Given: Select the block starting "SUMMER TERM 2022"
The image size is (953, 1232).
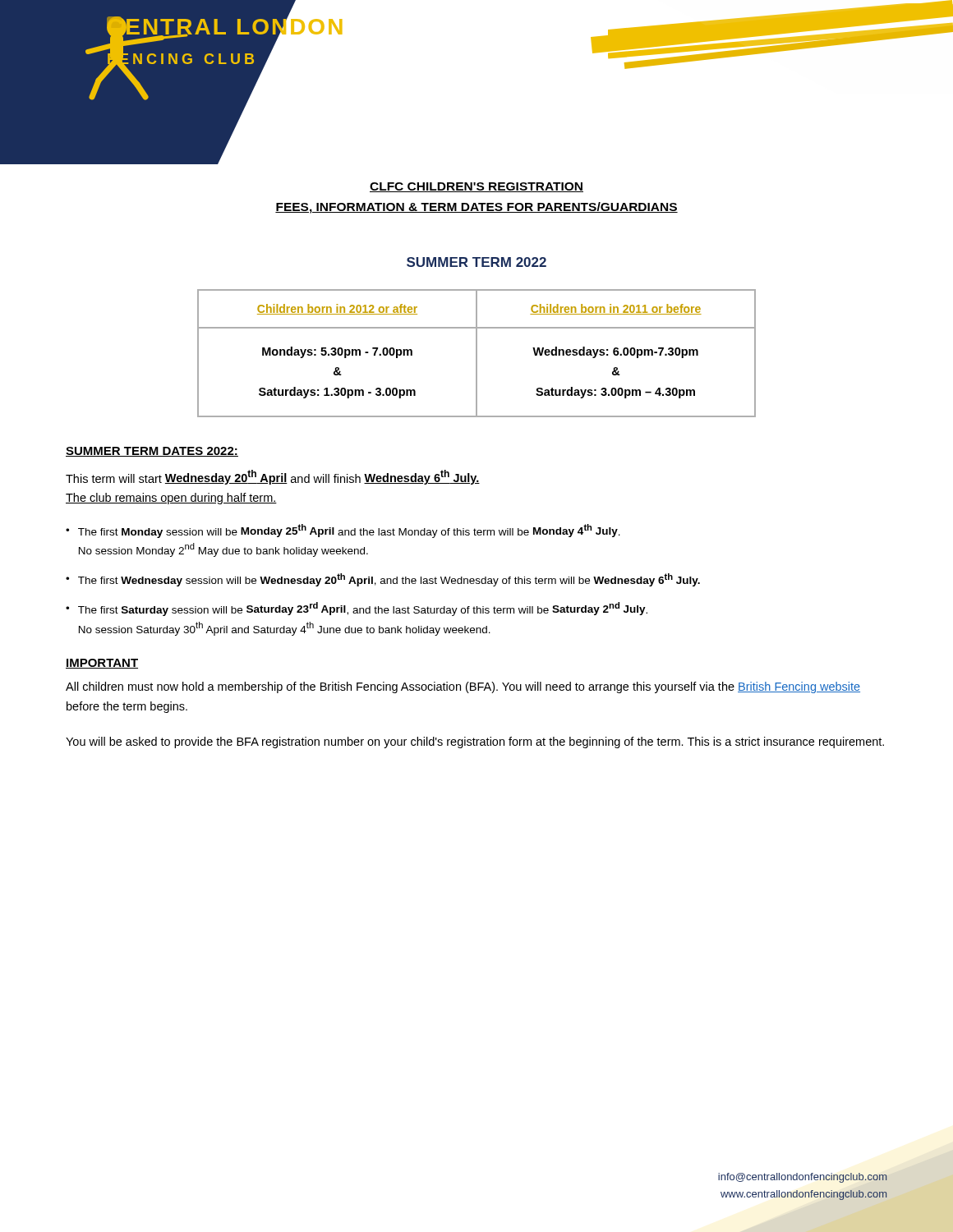Looking at the screenshot, I should [476, 262].
